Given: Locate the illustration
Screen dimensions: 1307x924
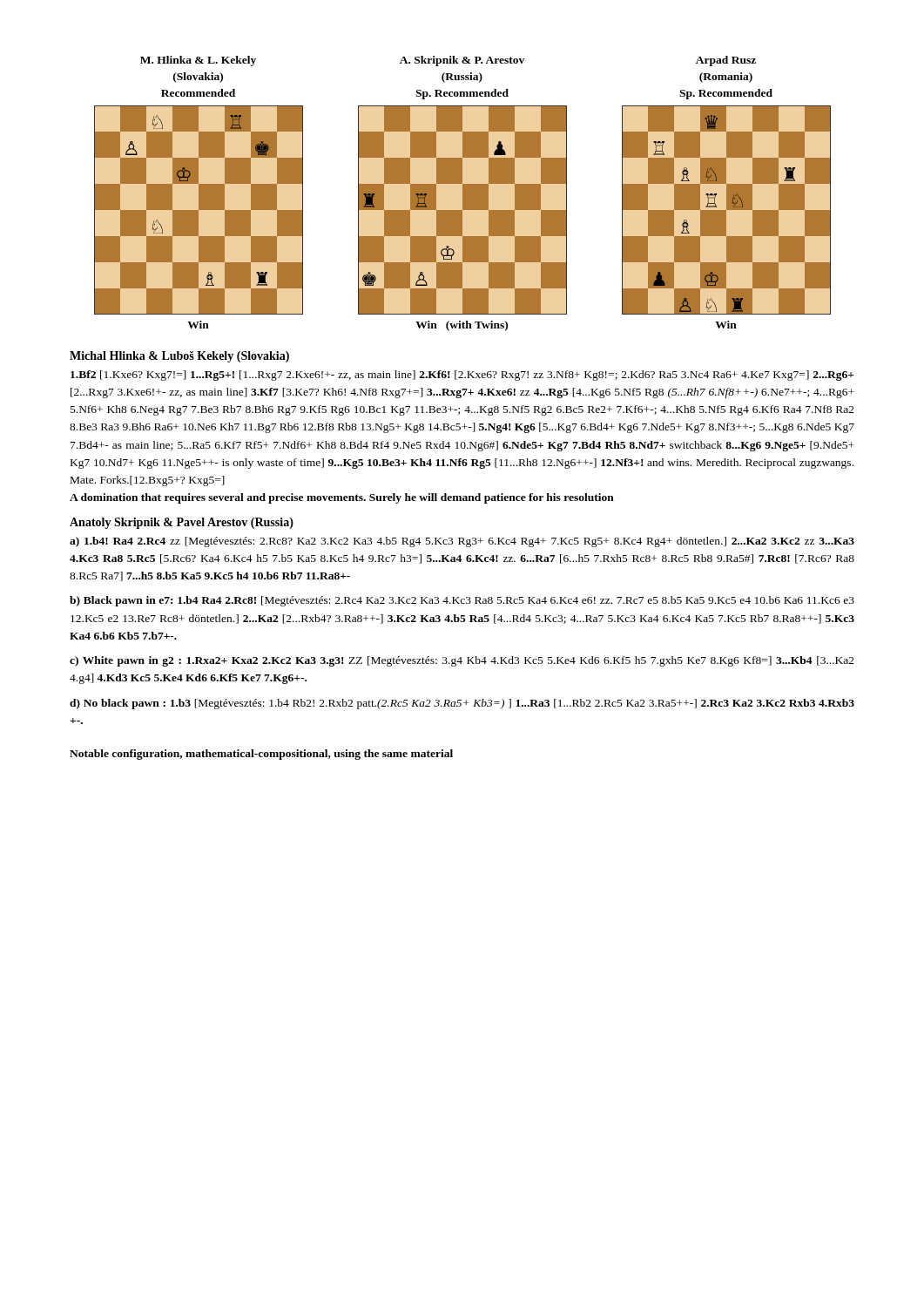Looking at the screenshot, I should 462,192.
